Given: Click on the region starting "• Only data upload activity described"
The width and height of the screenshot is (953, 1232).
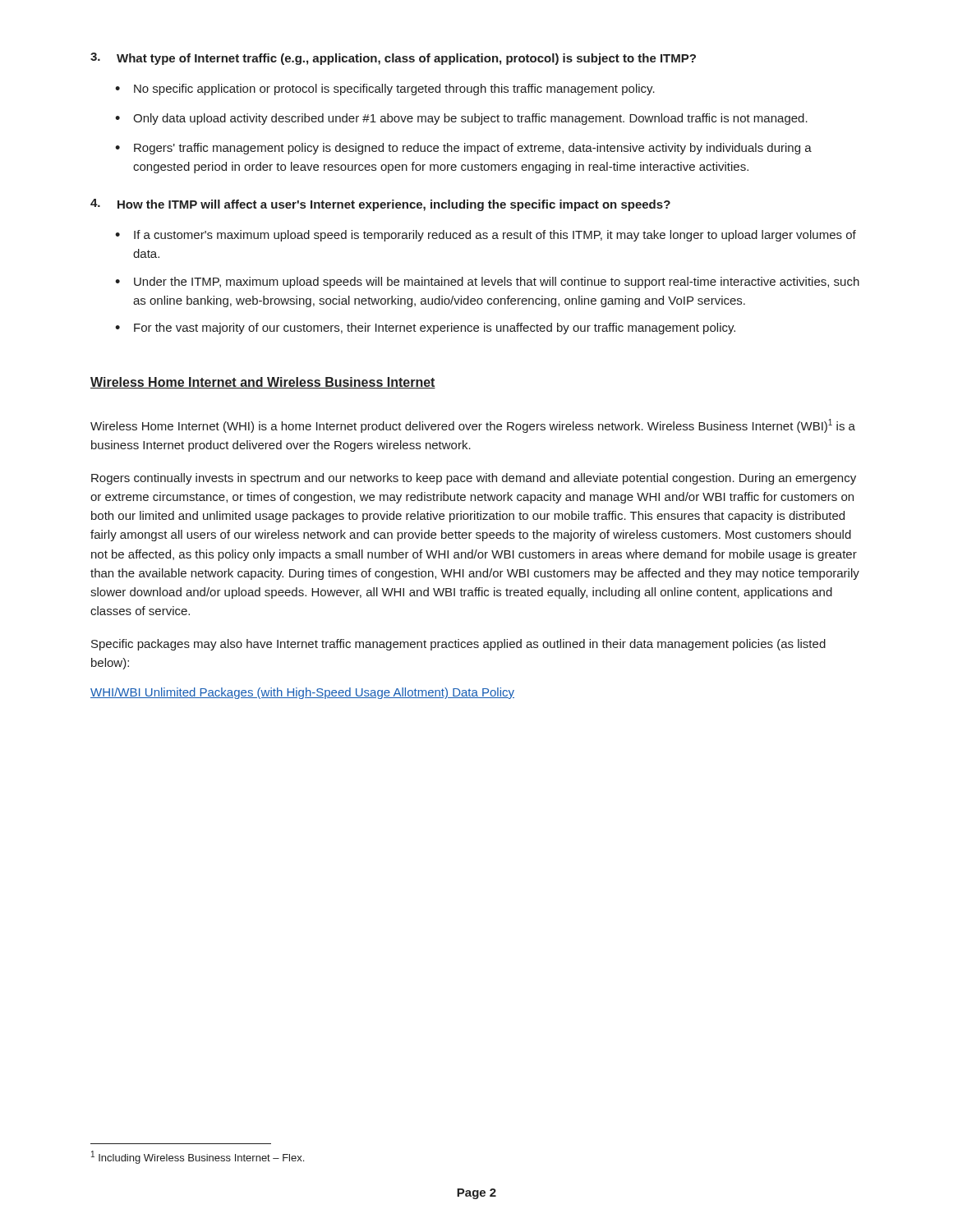Looking at the screenshot, I should [489, 119].
